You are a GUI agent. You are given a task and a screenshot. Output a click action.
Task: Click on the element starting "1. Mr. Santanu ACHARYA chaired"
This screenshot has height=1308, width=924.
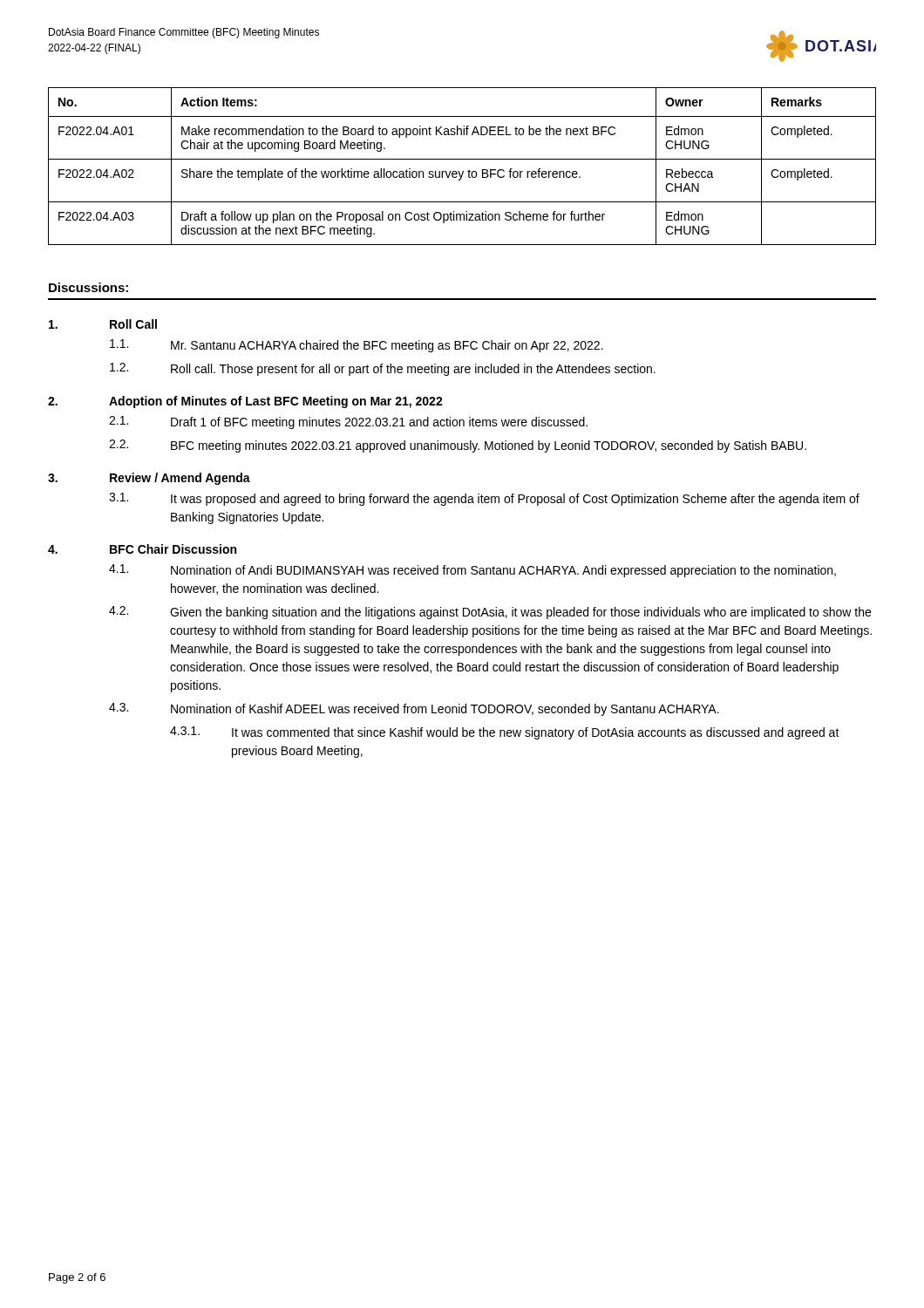[492, 346]
